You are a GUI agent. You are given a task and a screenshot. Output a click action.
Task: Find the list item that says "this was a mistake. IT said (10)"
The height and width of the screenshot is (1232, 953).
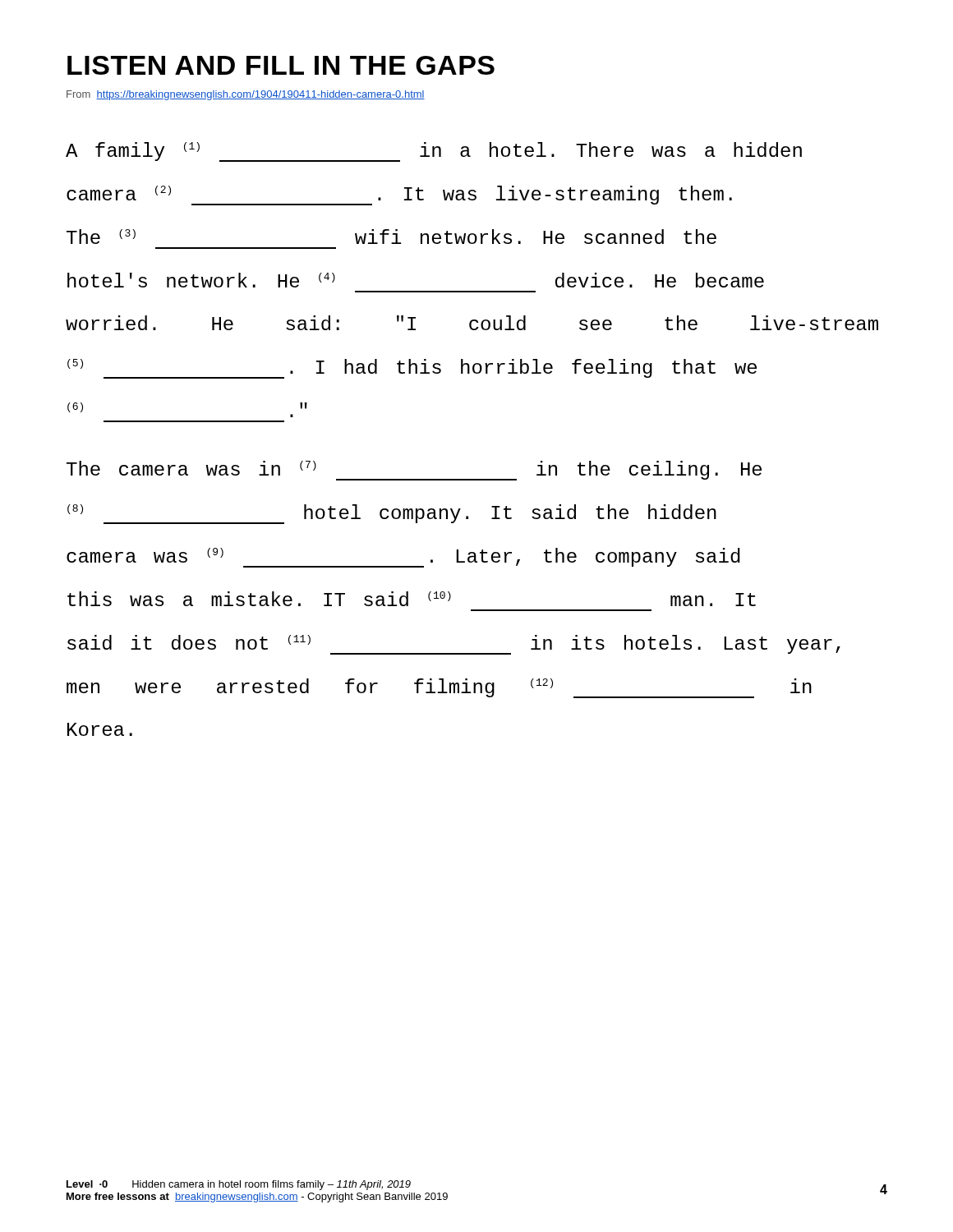click(x=412, y=601)
